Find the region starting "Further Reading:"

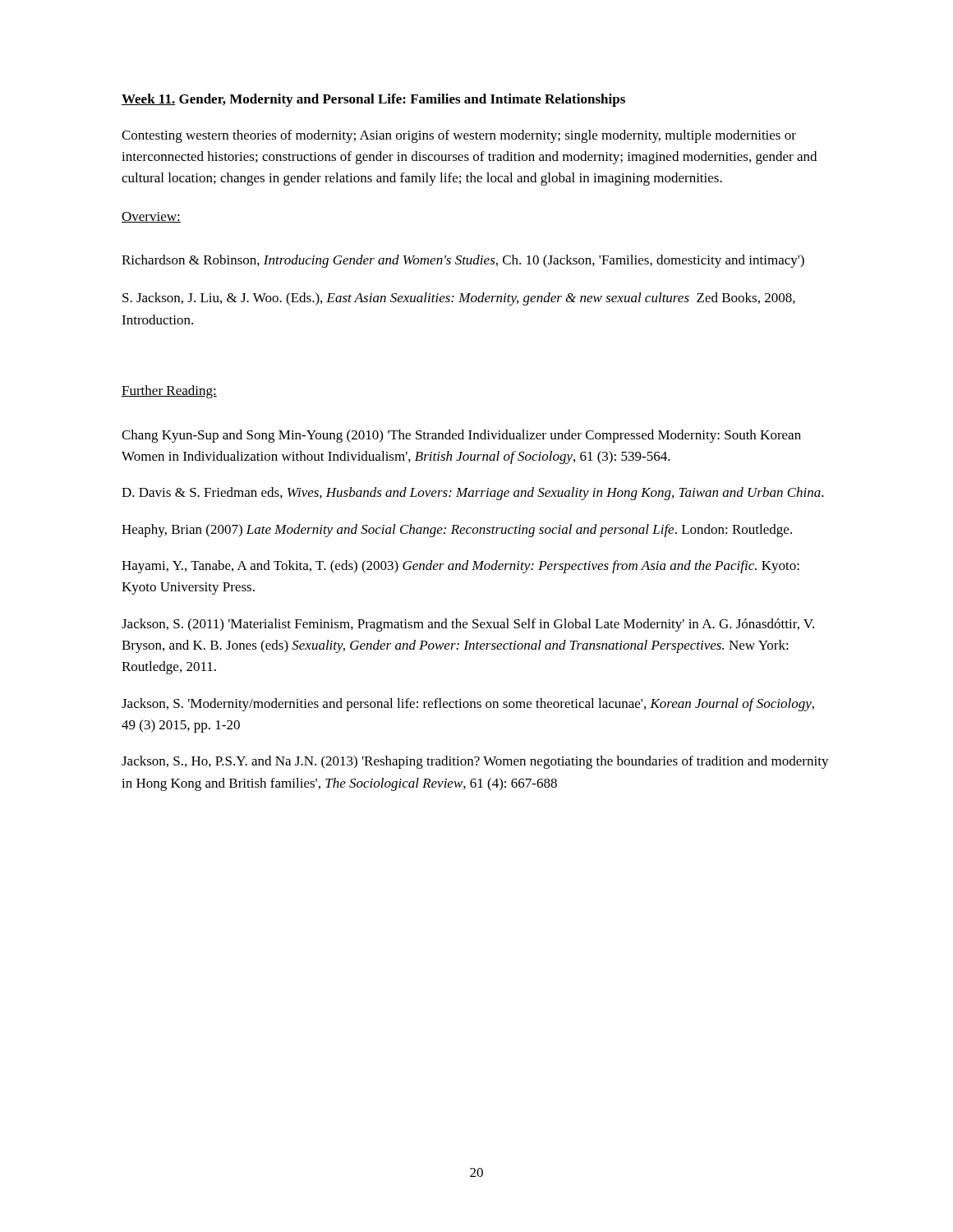169,391
